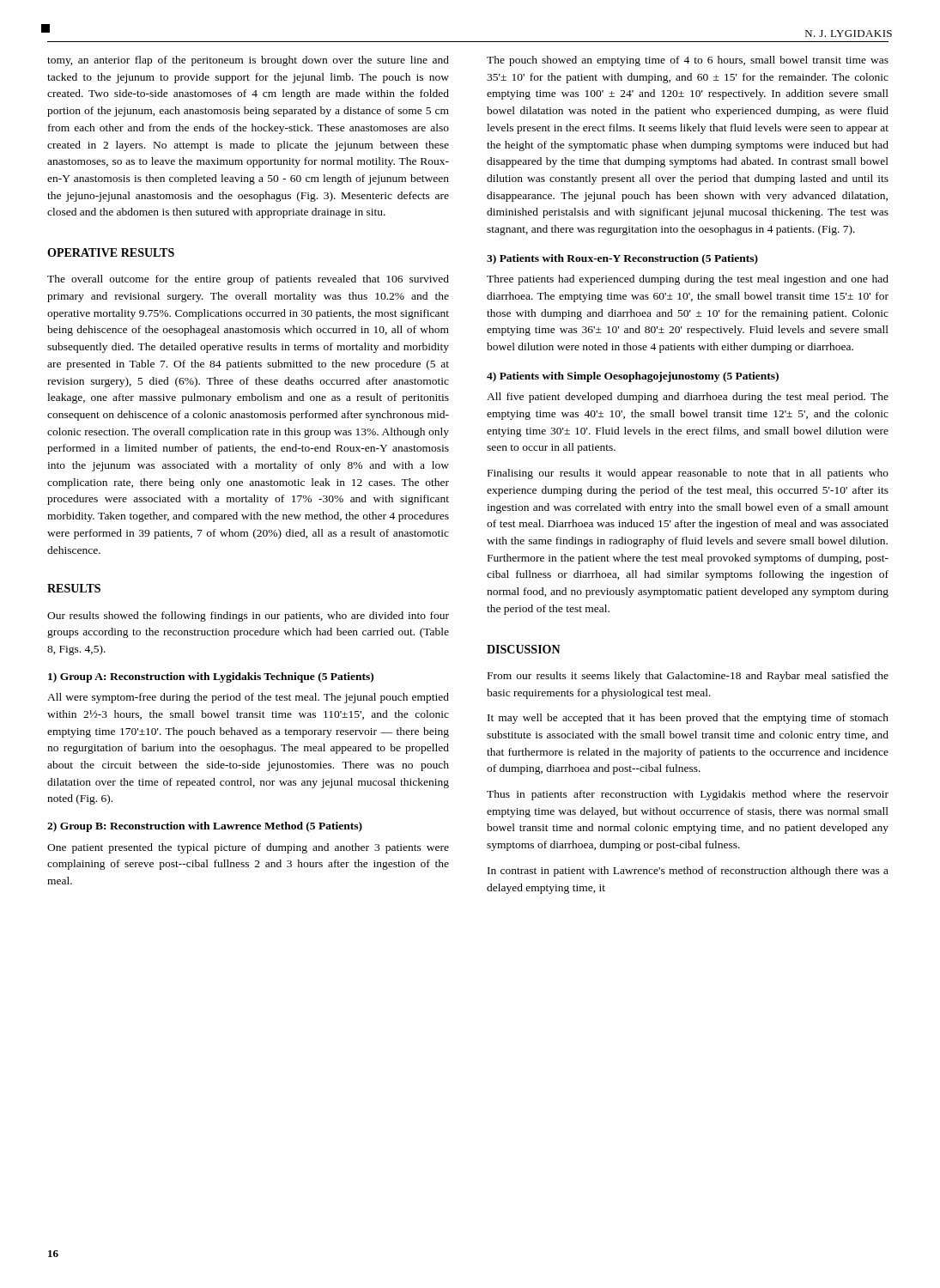Locate the text "OPERATIVE RESULTS"
Viewport: 940px width, 1288px height.
point(111,253)
